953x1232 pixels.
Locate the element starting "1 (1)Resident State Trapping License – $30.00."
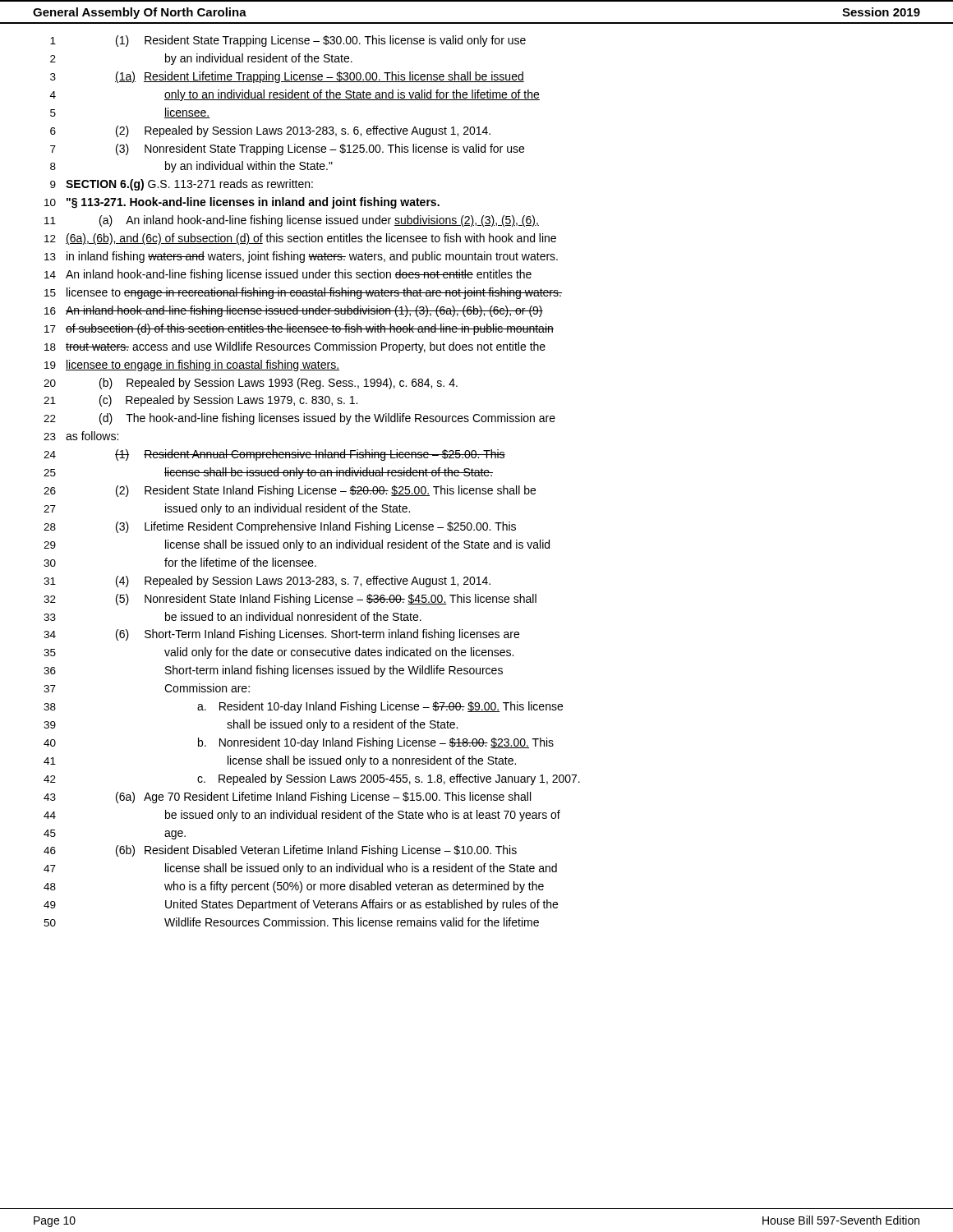coord(476,41)
